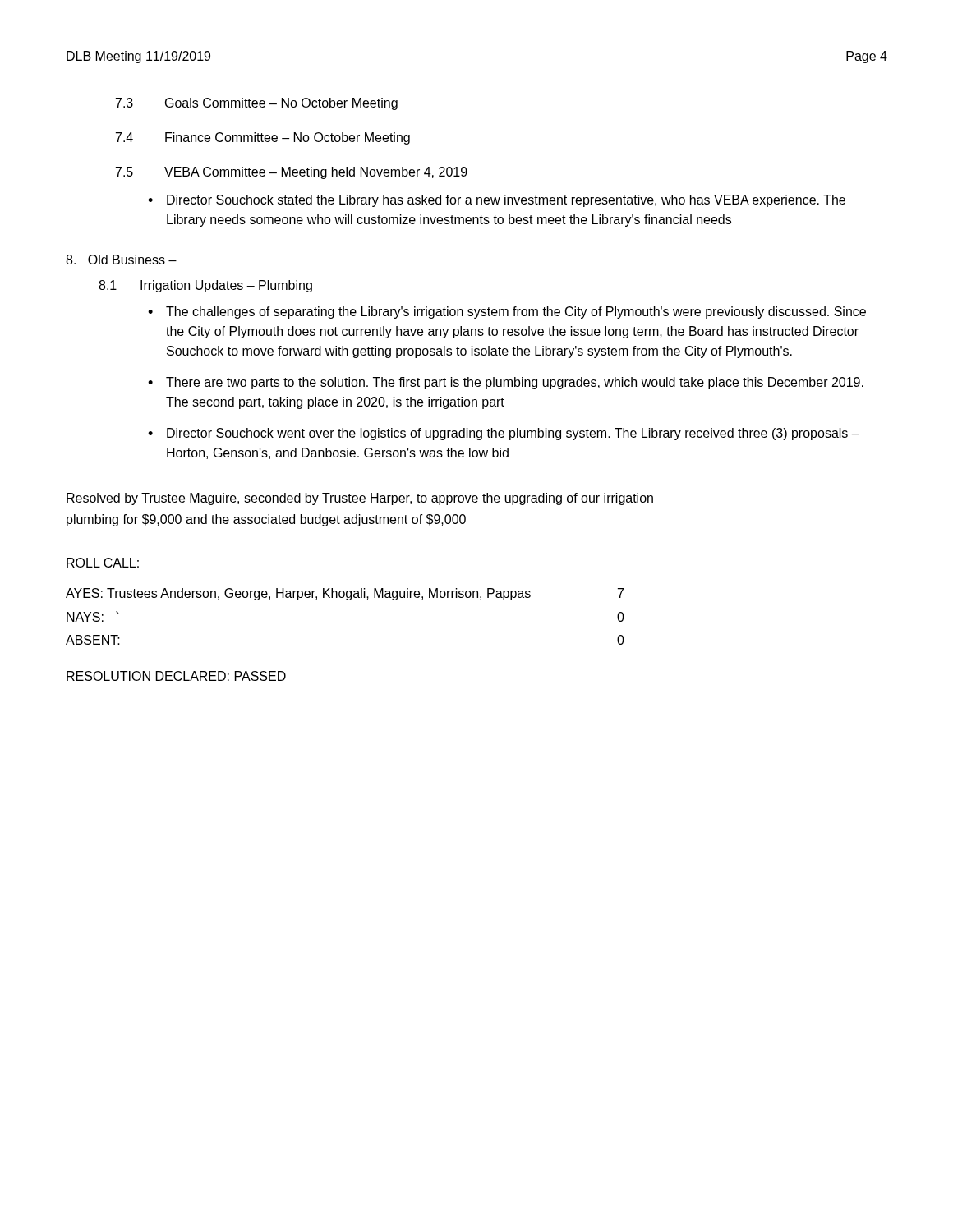The image size is (953, 1232).
Task: Point to the block beginning "• Director Souchock stated"
Action: pos(518,210)
